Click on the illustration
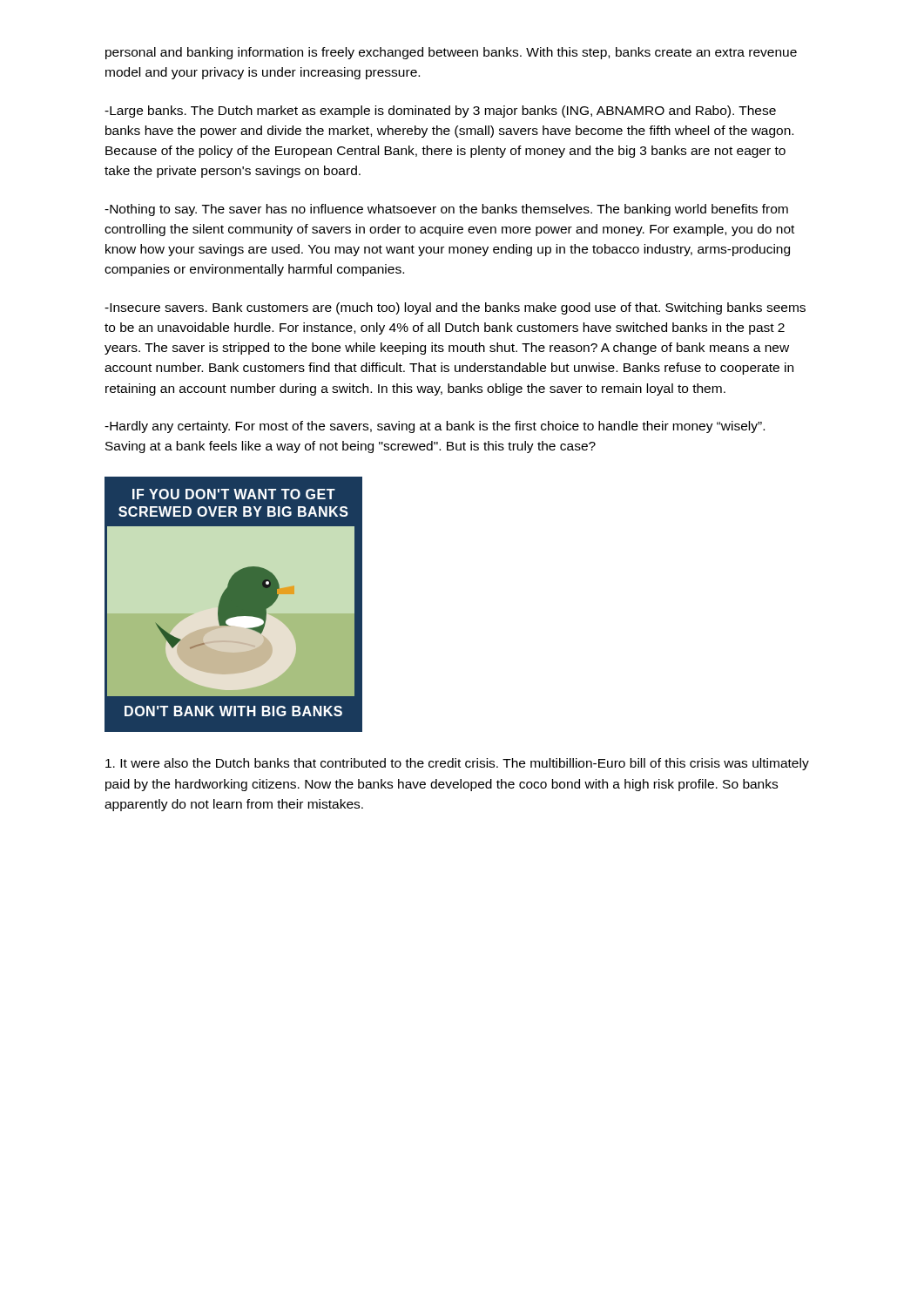The height and width of the screenshot is (1307, 924). [x=457, y=604]
